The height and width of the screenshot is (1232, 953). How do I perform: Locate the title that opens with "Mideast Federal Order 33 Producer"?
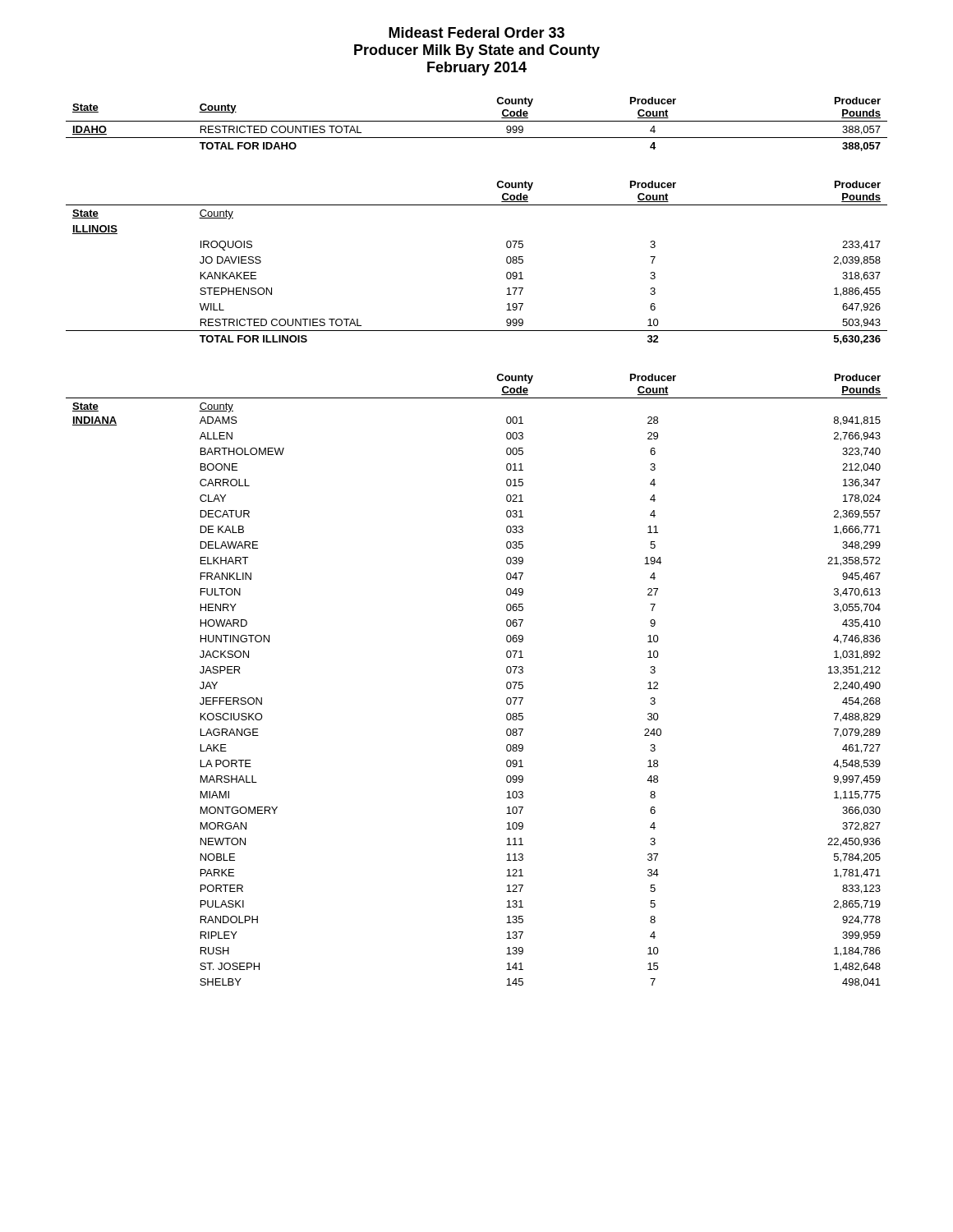coord(476,51)
